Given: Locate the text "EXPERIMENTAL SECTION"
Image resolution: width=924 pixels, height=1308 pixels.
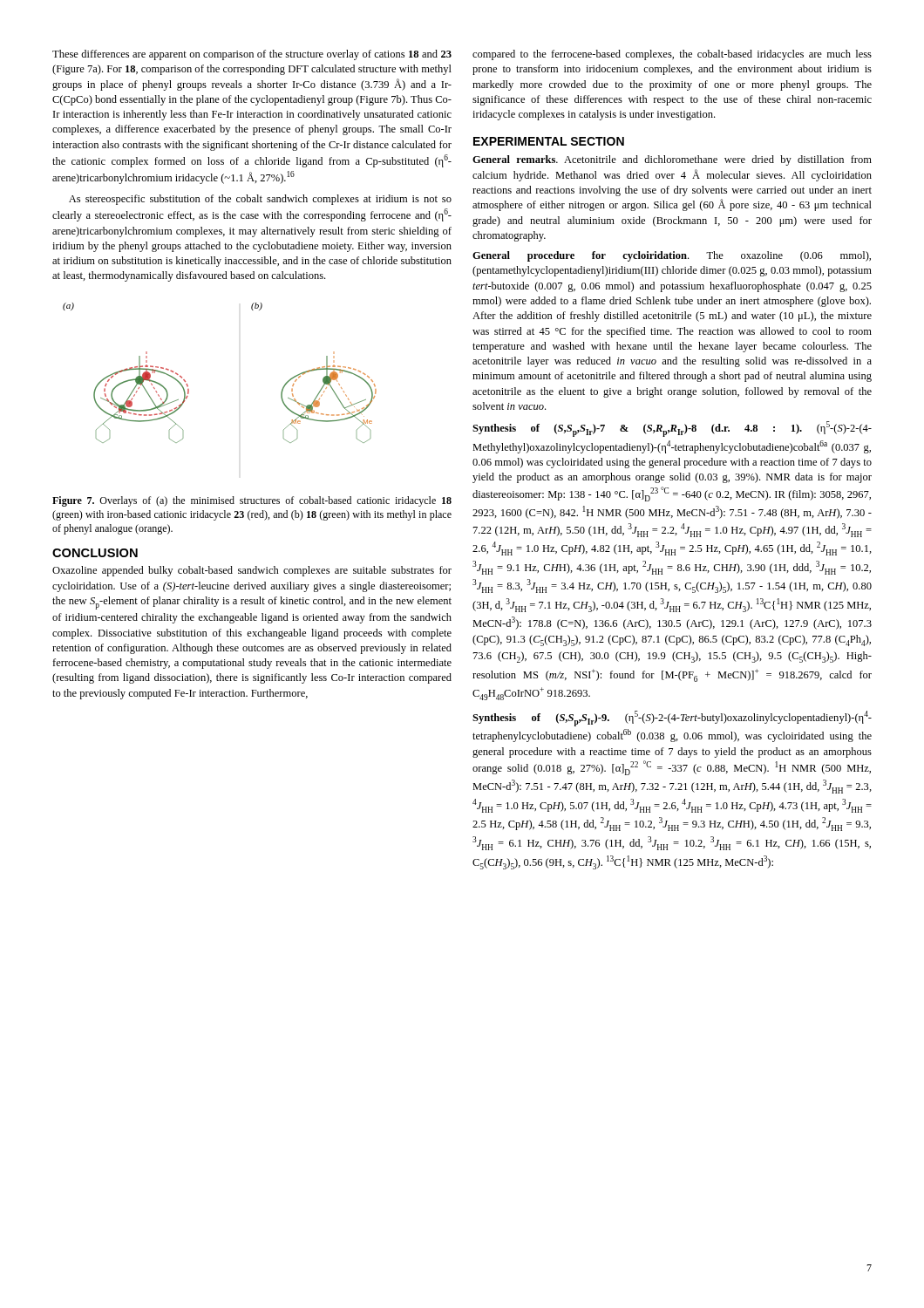Looking at the screenshot, I should [x=549, y=142].
